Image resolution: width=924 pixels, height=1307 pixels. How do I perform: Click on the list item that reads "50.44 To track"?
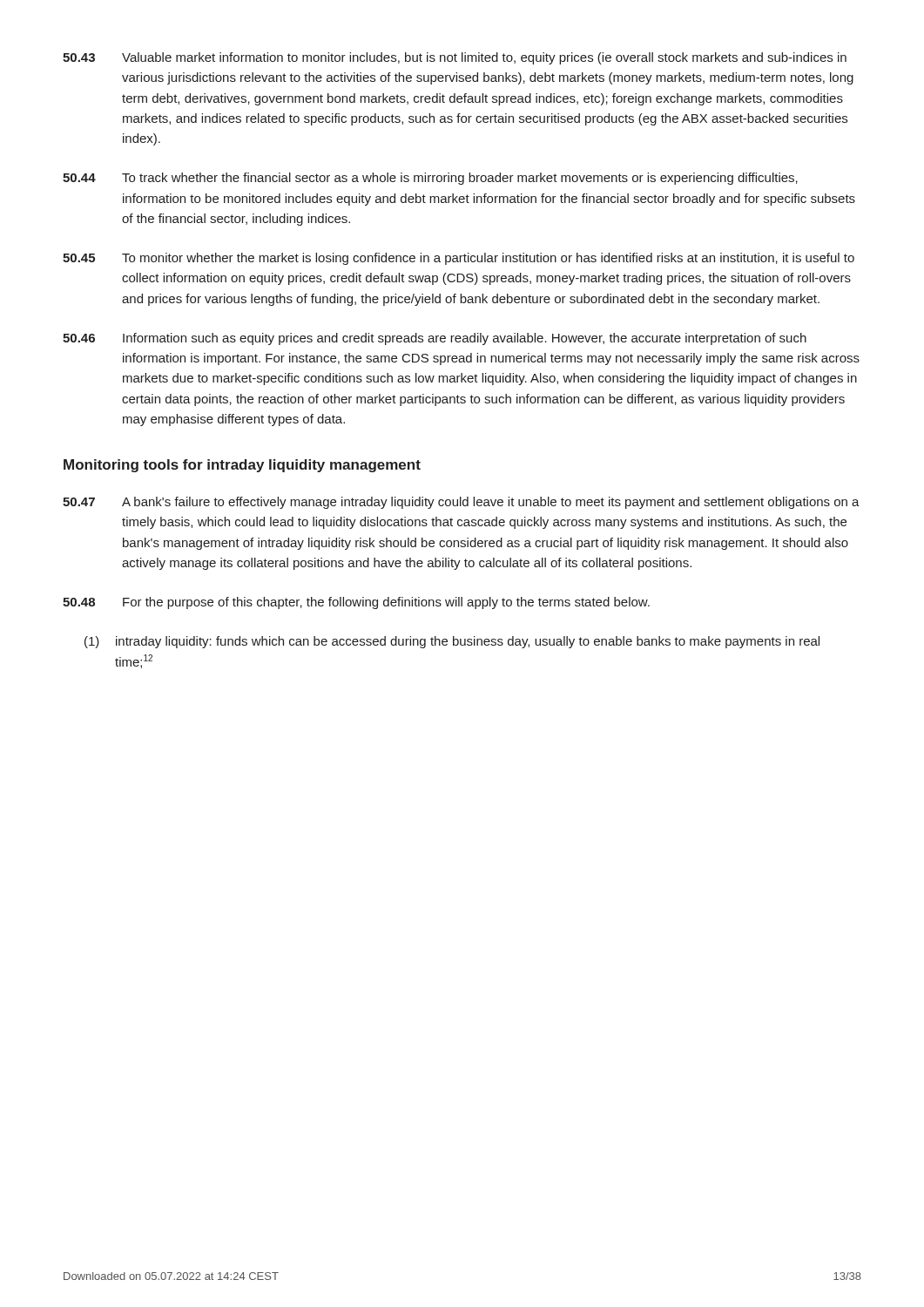pyautogui.click(x=462, y=198)
